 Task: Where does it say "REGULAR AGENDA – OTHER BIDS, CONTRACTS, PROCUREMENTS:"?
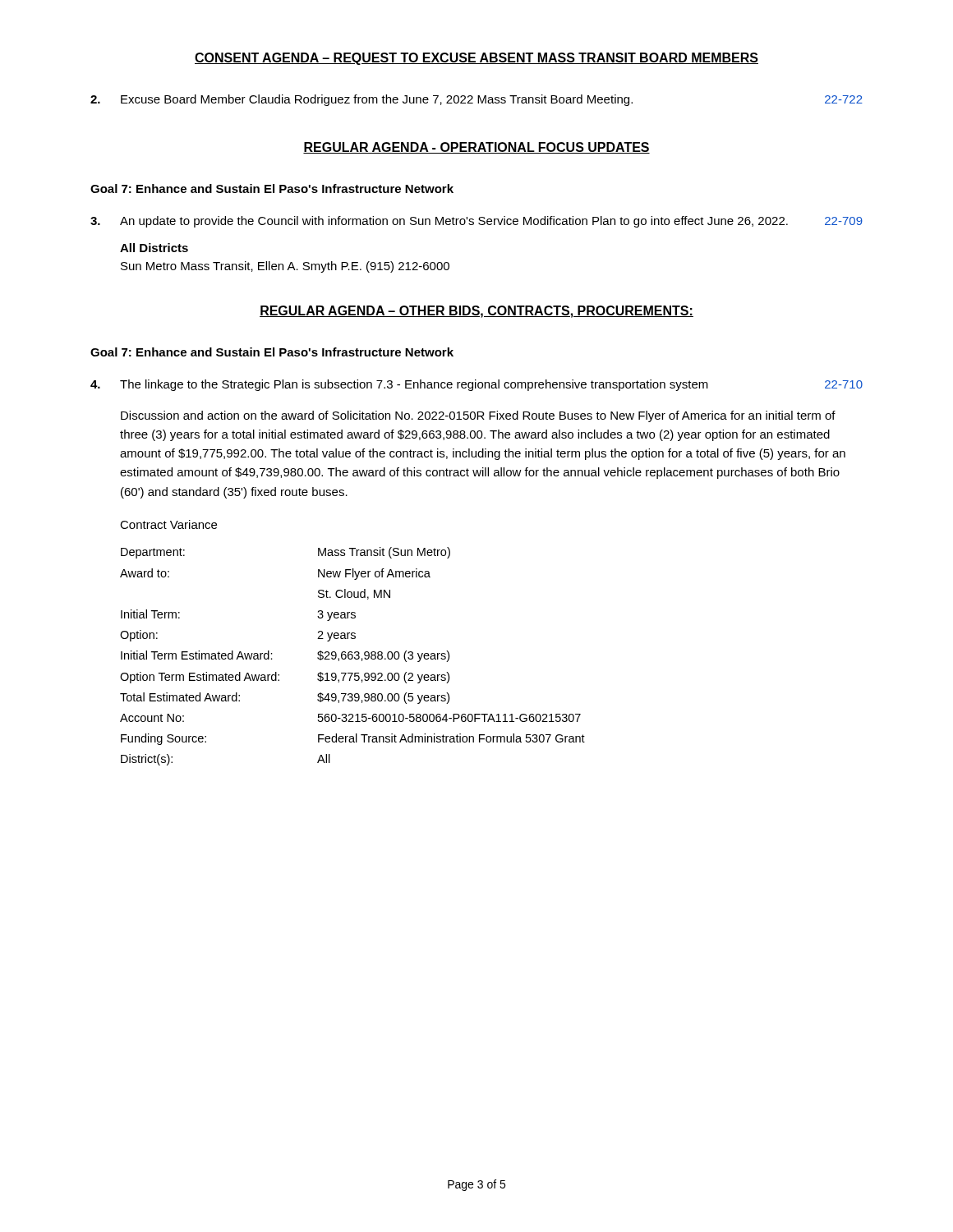click(x=476, y=311)
